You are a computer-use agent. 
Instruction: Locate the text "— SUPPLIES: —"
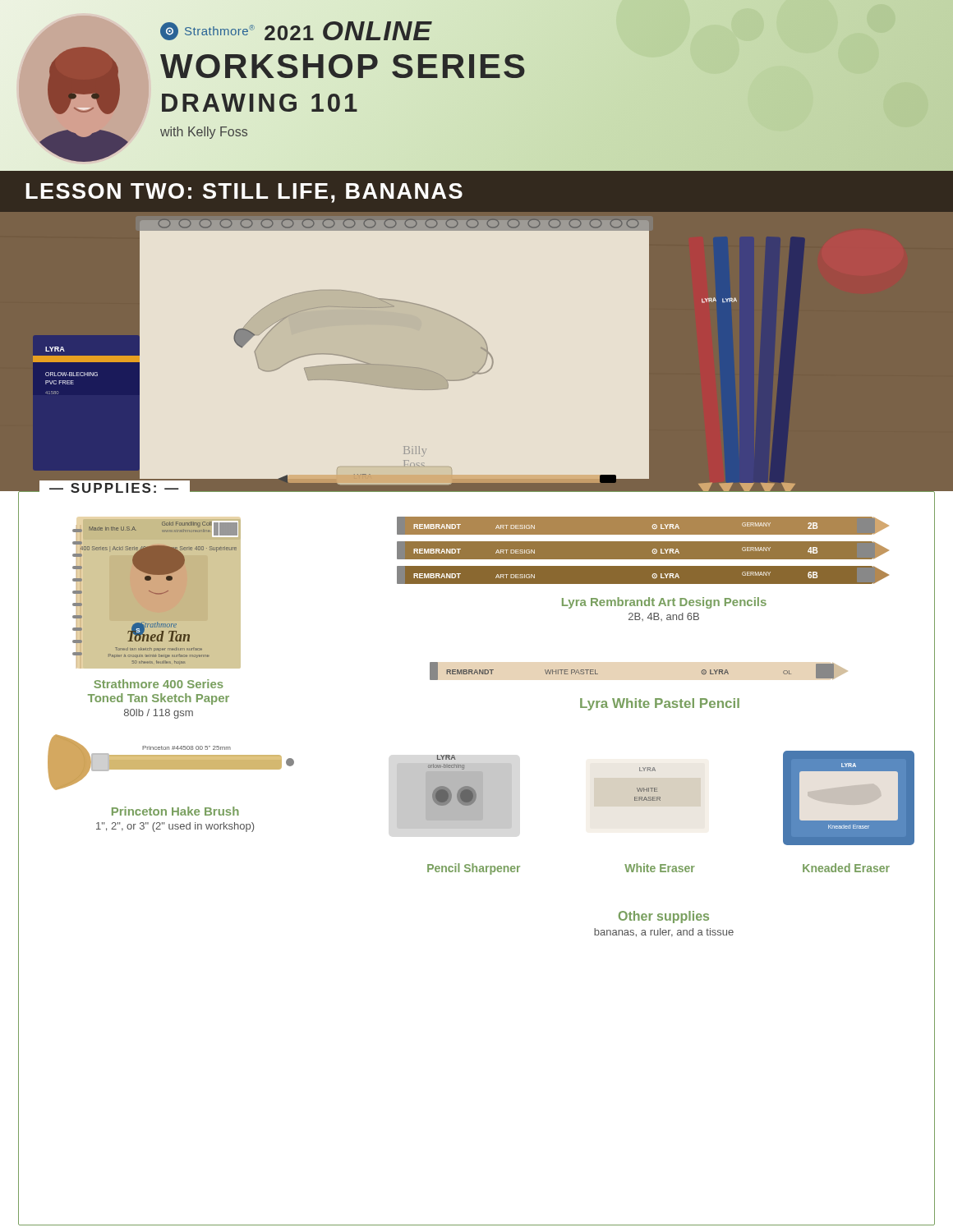[x=115, y=488]
